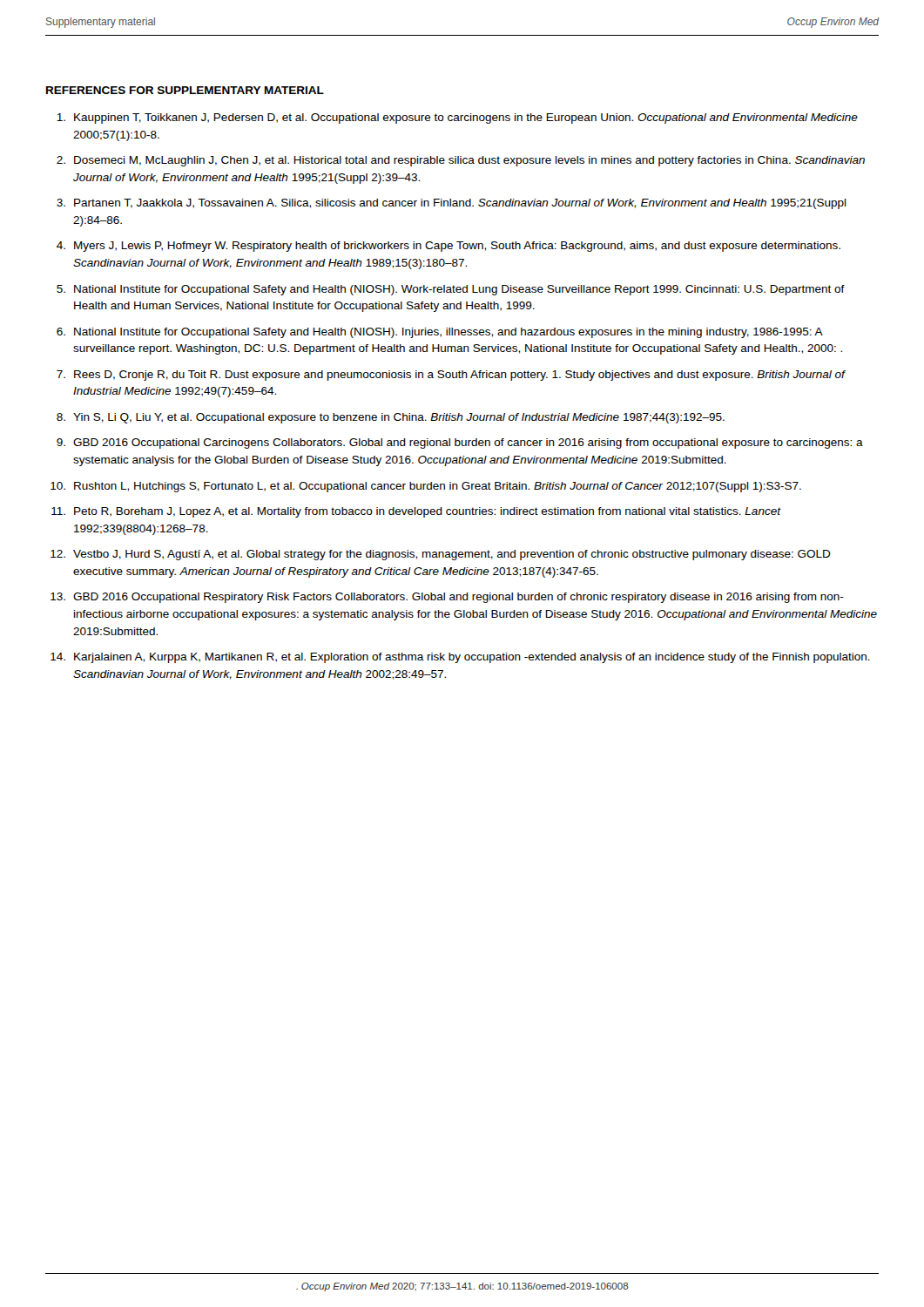924x1307 pixels.
Task: Select the list item containing "4. Myers J, Lewis P,"
Action: click(462, 254)
